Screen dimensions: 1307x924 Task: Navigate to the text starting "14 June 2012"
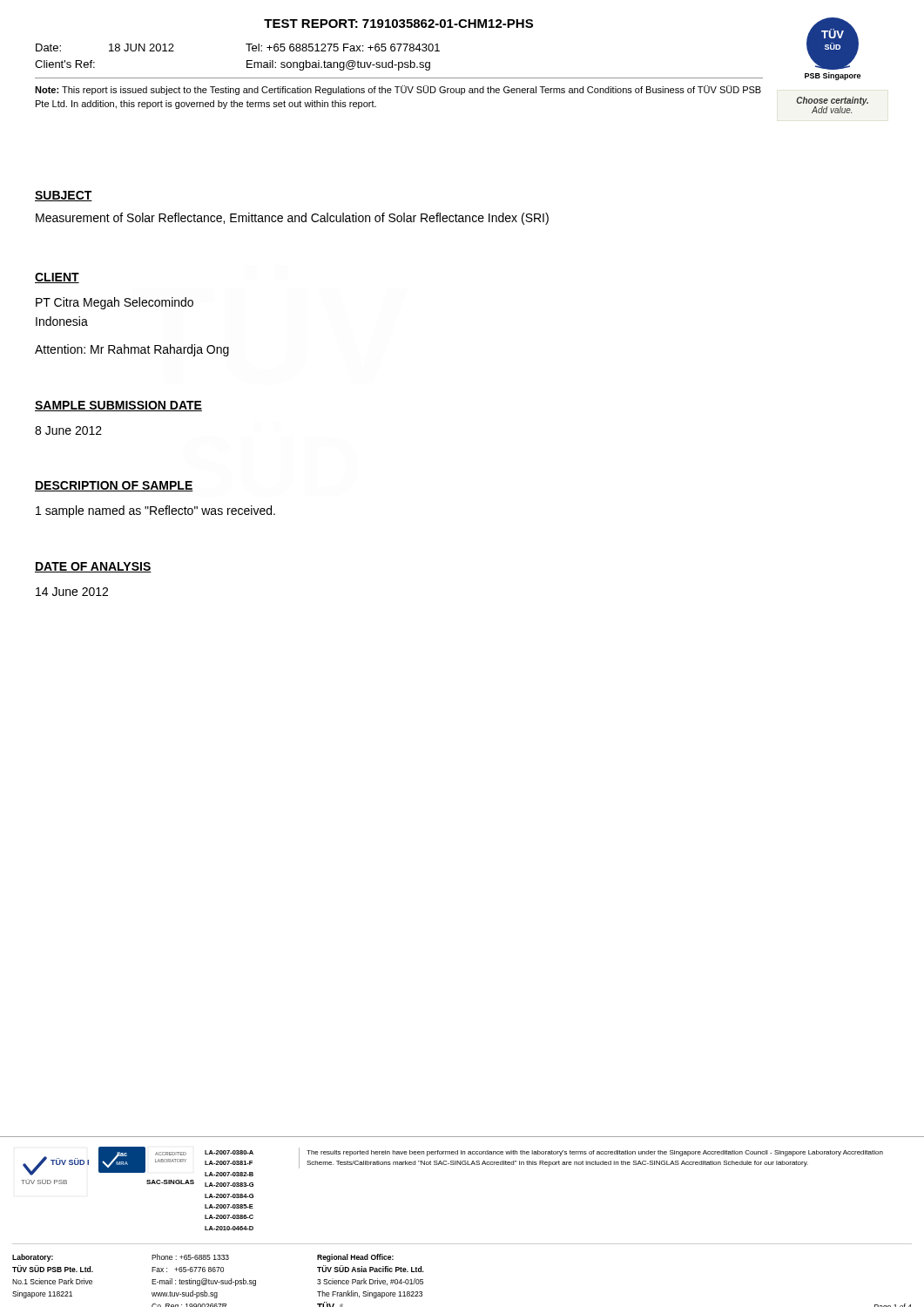(72, 591)
